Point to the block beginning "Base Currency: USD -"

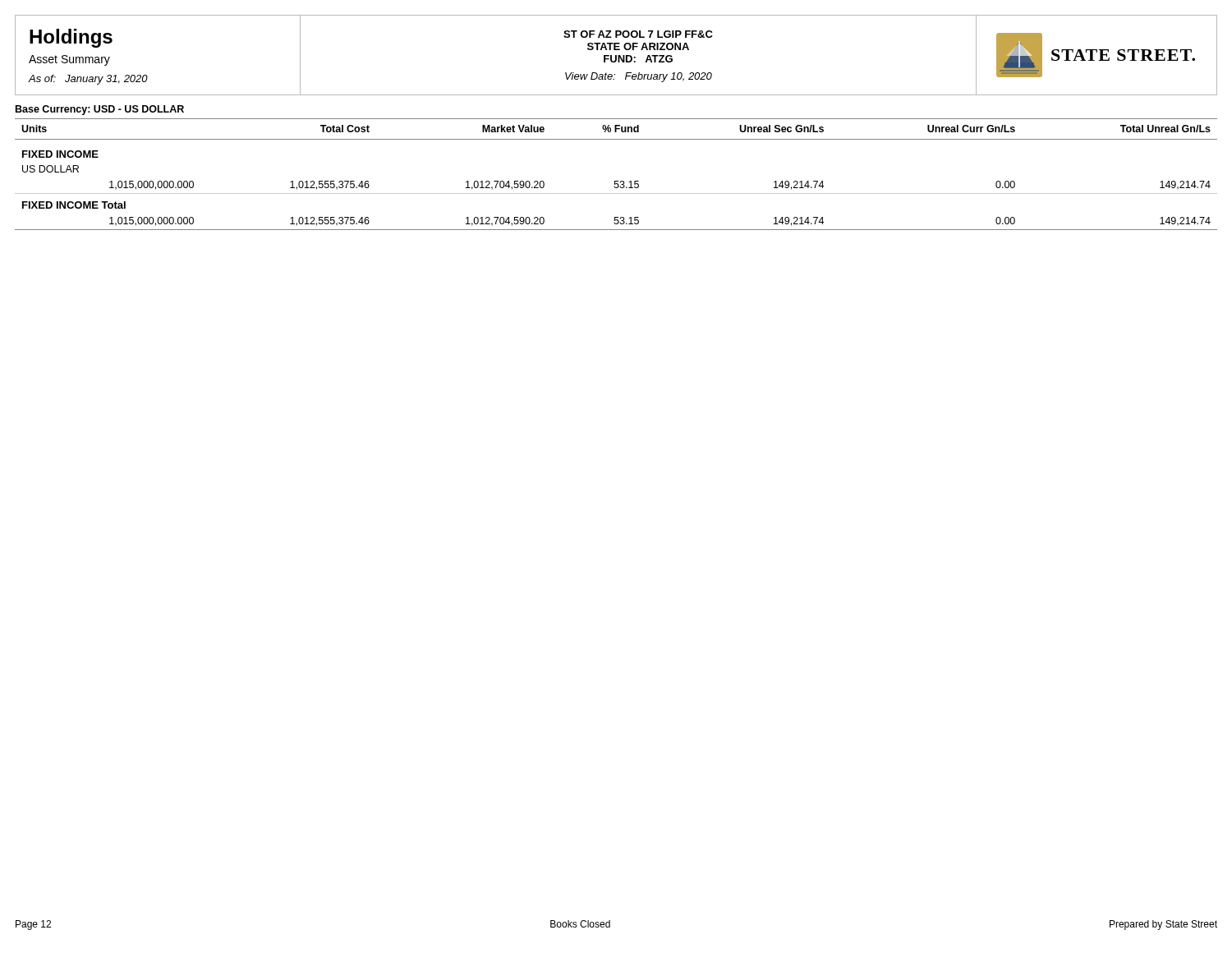[99, 109]
